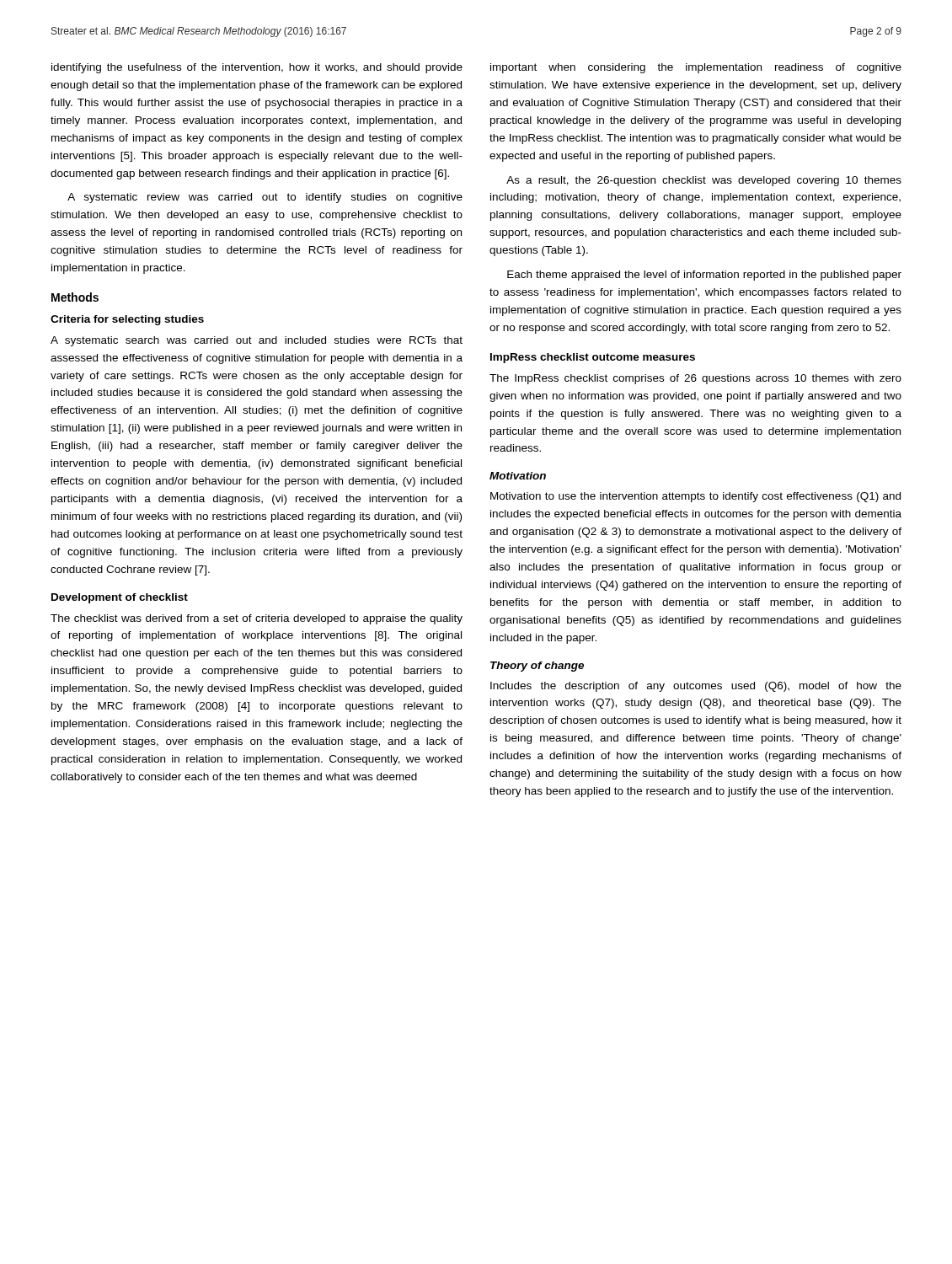
Task: Find "Theory of change" on this page
Action: coord(537,665)
